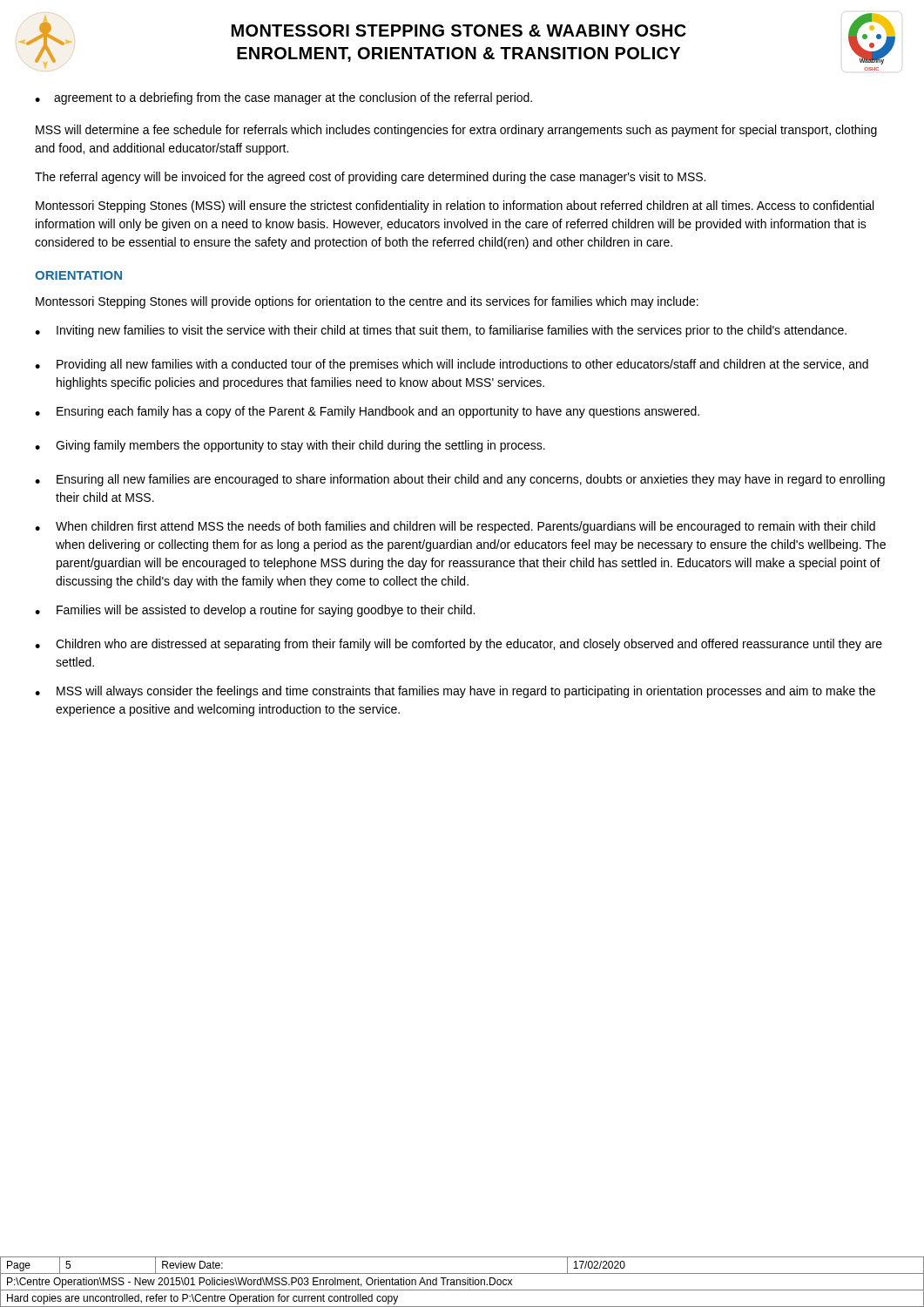Locate the block of text that opens with "• Families will"
The height and width of the screenshot is (1307, 924).
[255, 613]
